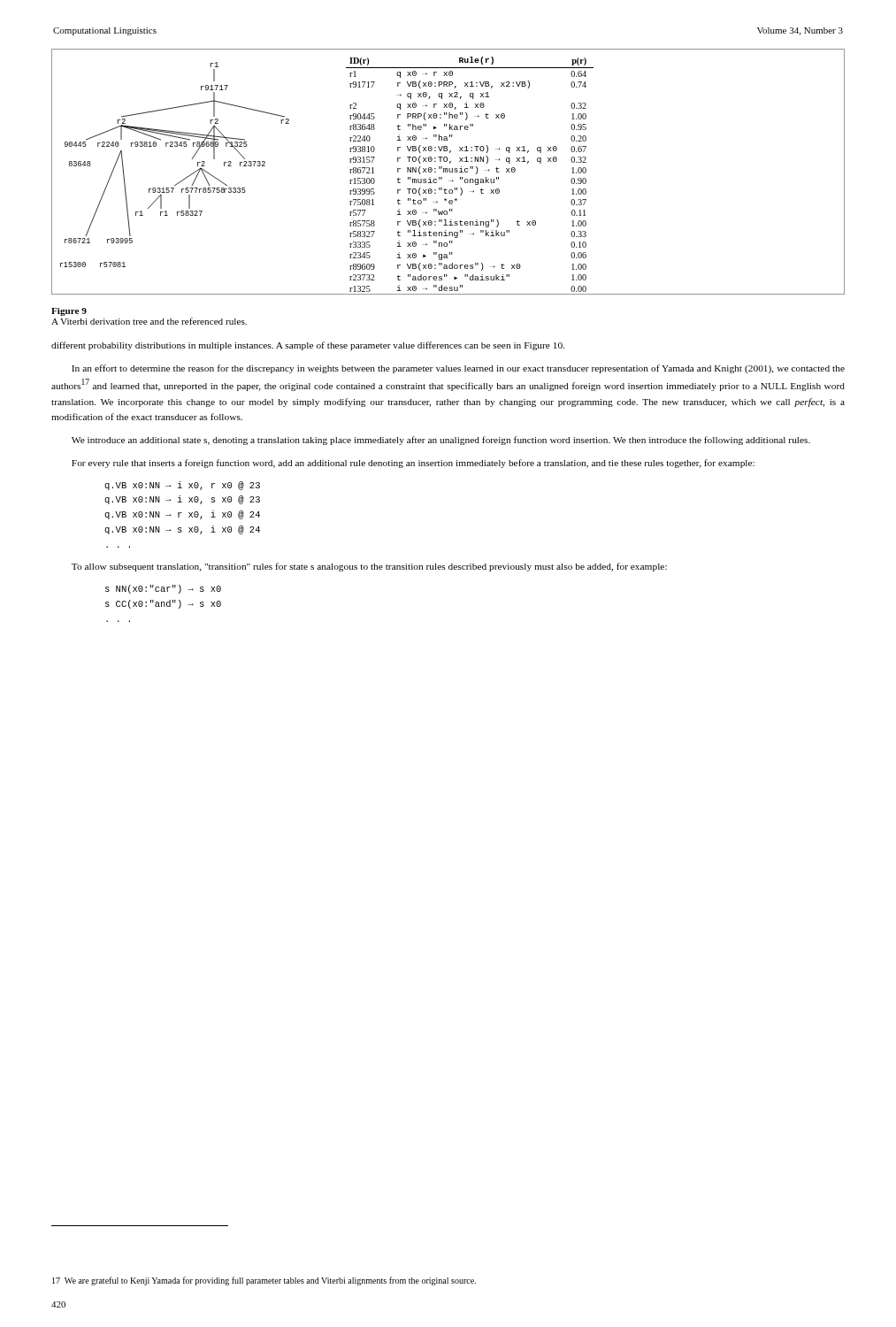Locate the text starting "s NN(x0:"car") → s x0 s"
Viewport: 896px width, 1327px height.
click(x=163, y=604)
